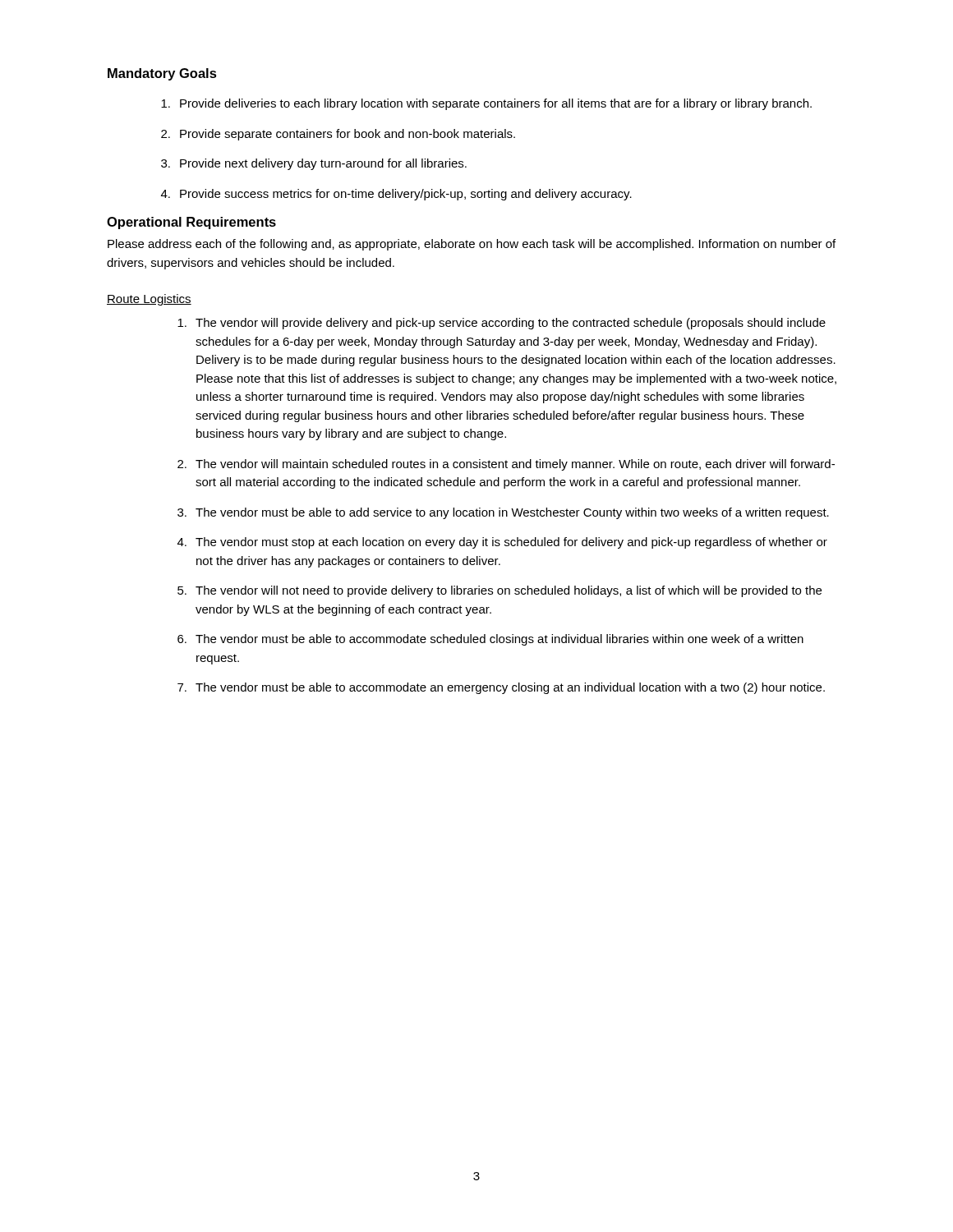Click on the text starting "Provide deliveries to"

pos(493,104)
